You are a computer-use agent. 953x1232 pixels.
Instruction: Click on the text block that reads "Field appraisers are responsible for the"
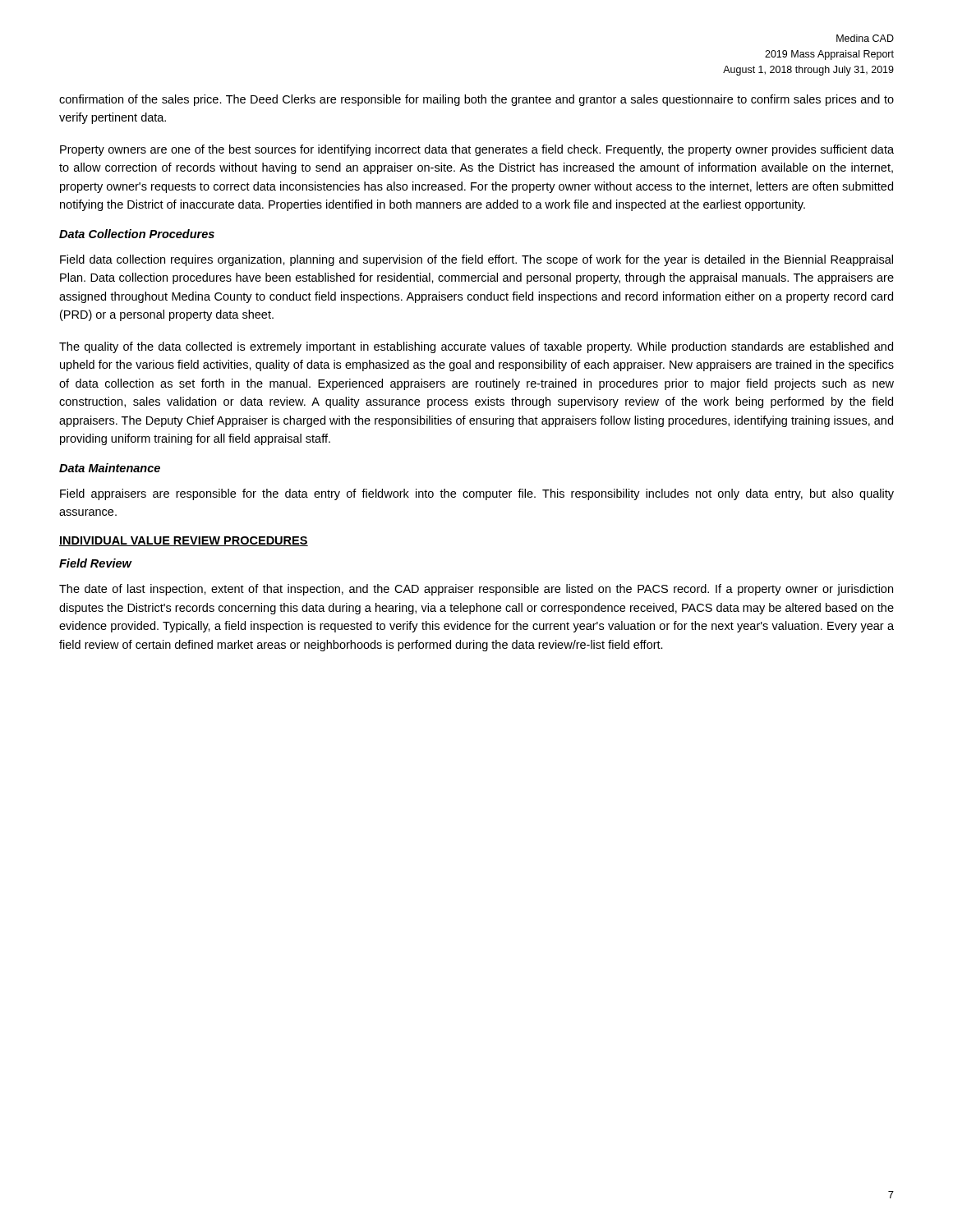point(476,503)
